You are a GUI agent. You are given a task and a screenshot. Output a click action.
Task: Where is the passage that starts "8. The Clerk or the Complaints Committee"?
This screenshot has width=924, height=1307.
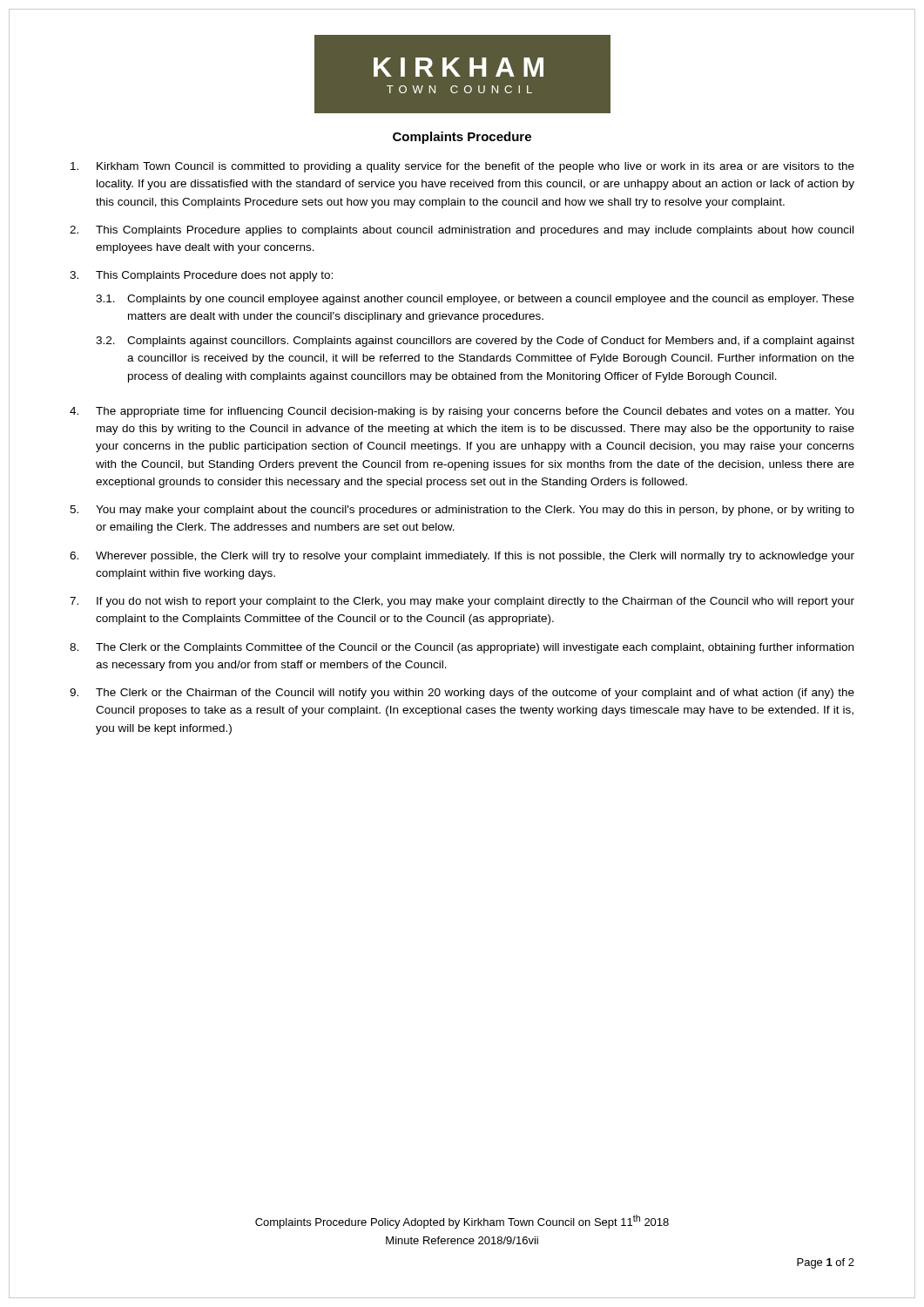click(462, 656)
